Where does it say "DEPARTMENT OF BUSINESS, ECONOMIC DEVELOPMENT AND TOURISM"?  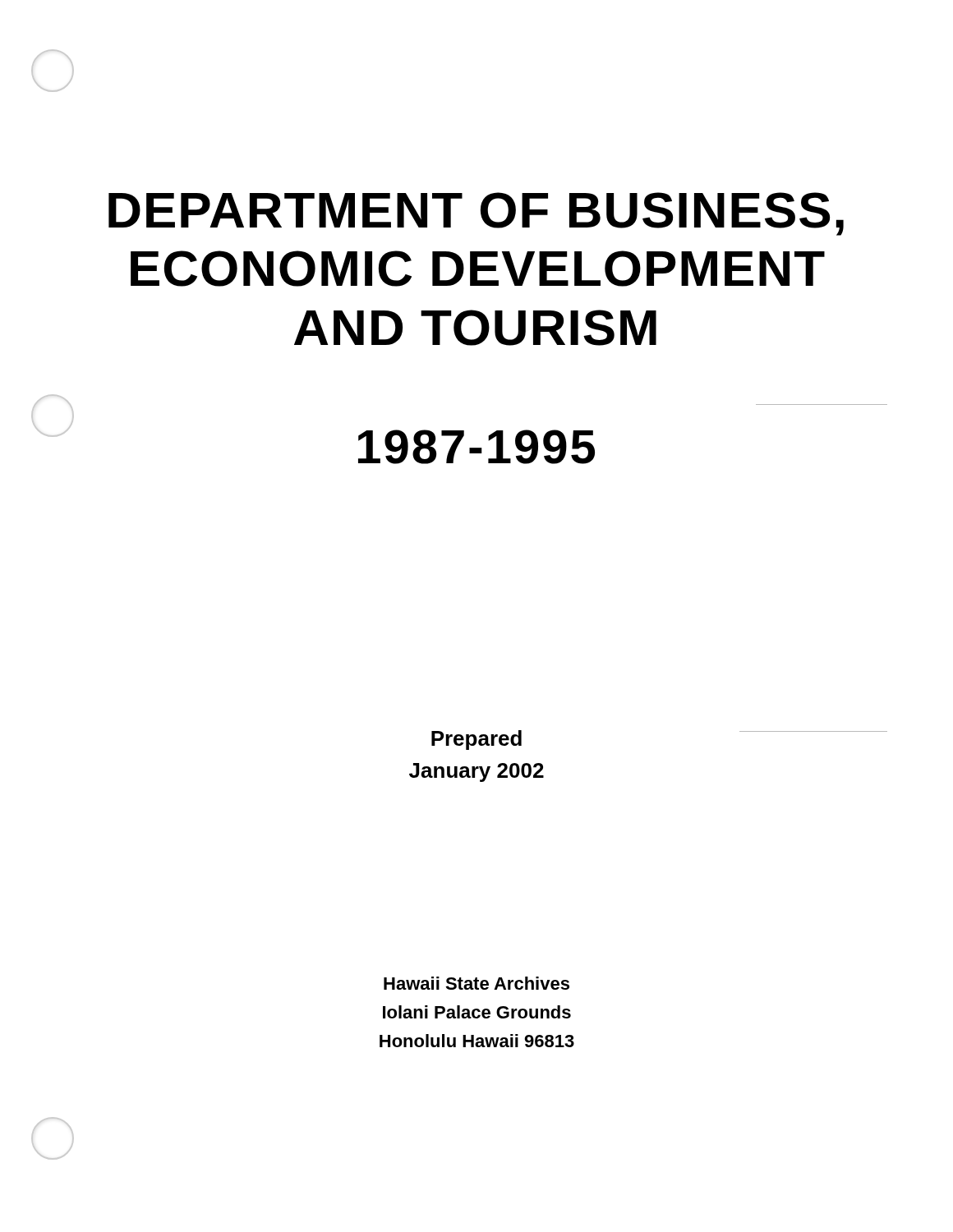476,269
